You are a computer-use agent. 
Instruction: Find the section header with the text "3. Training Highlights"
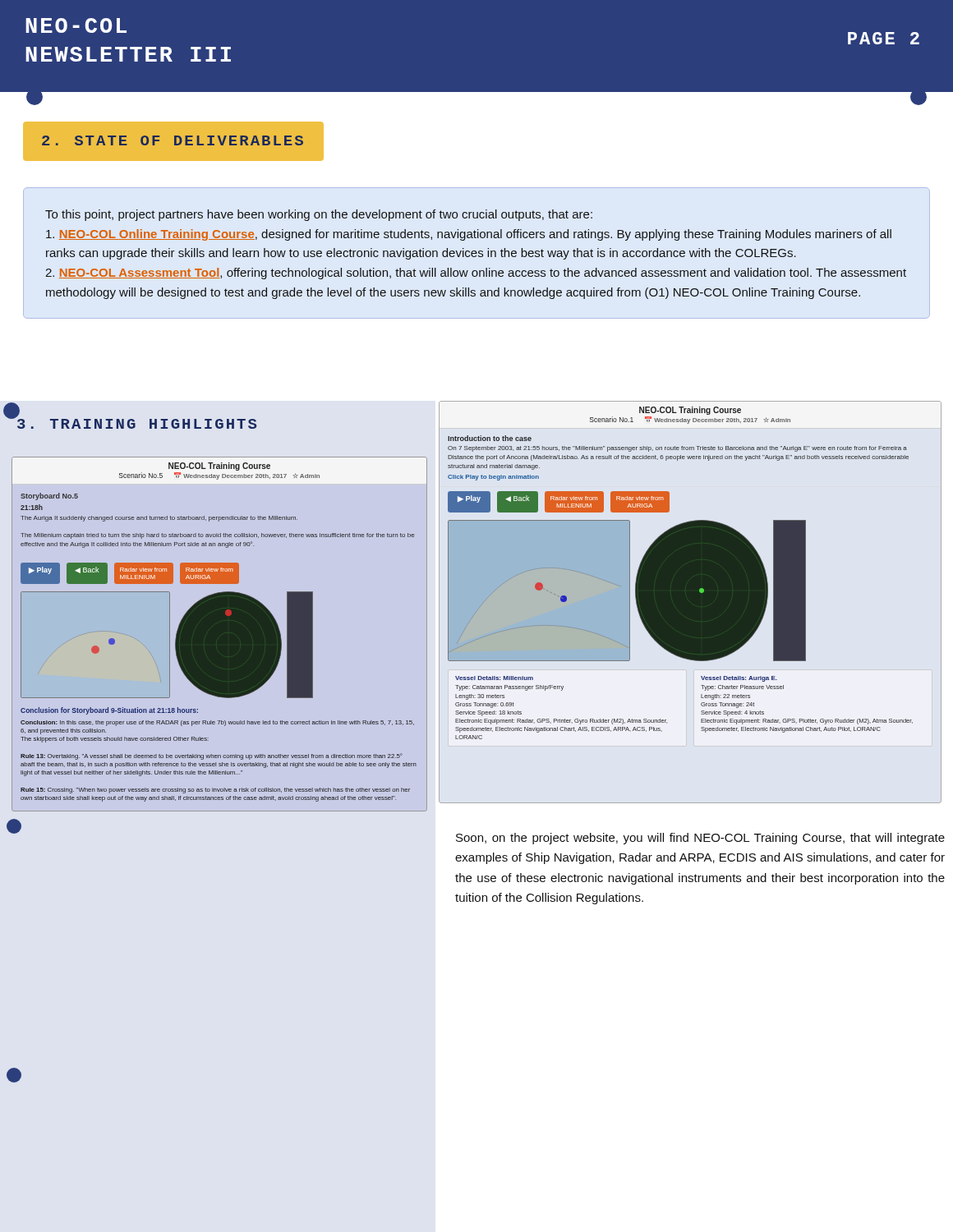138,425
